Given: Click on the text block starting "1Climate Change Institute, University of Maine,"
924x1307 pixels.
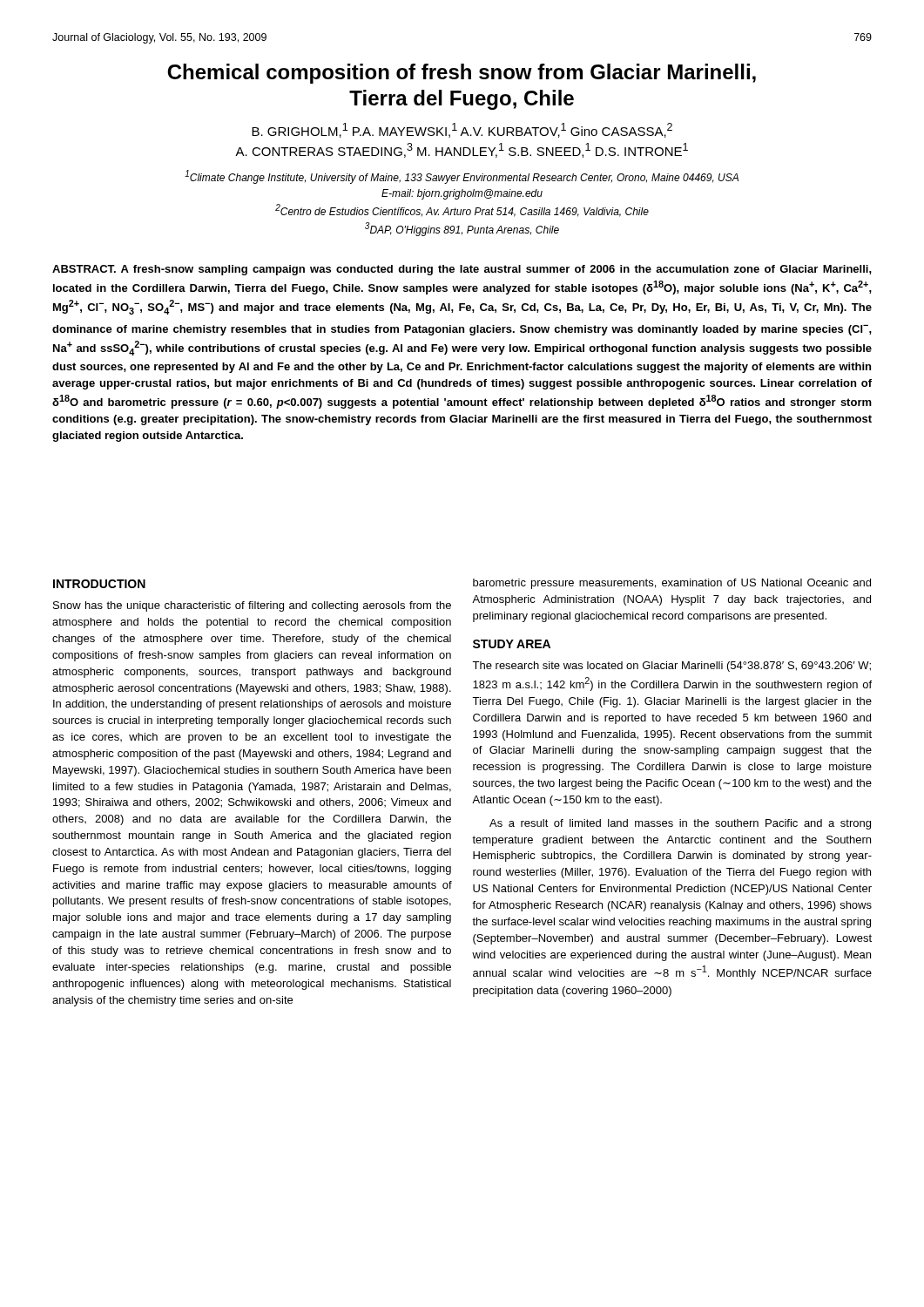Looking at the screenshot, I should pos(462,203).
